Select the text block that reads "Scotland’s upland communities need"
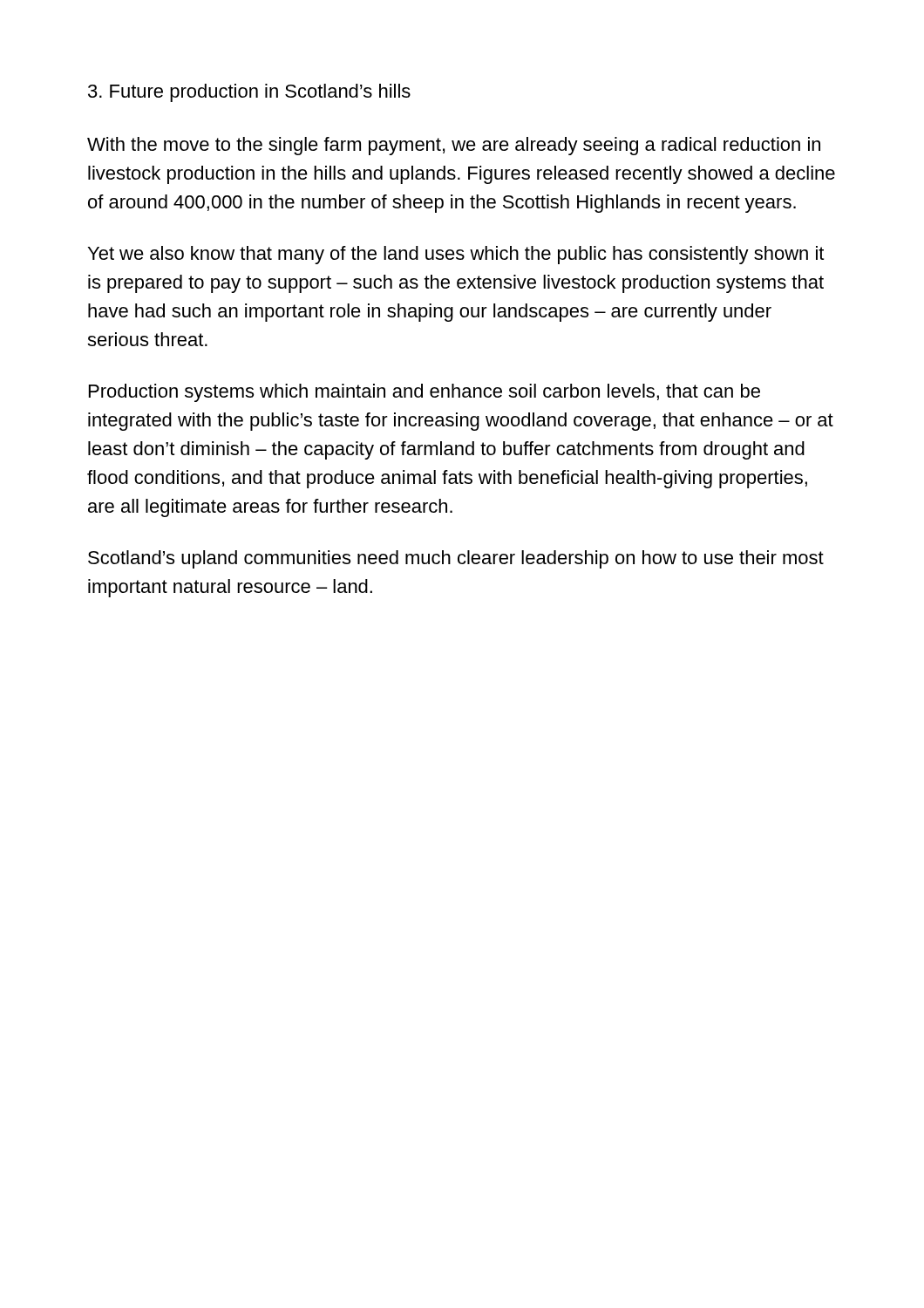 click(455, 572)
